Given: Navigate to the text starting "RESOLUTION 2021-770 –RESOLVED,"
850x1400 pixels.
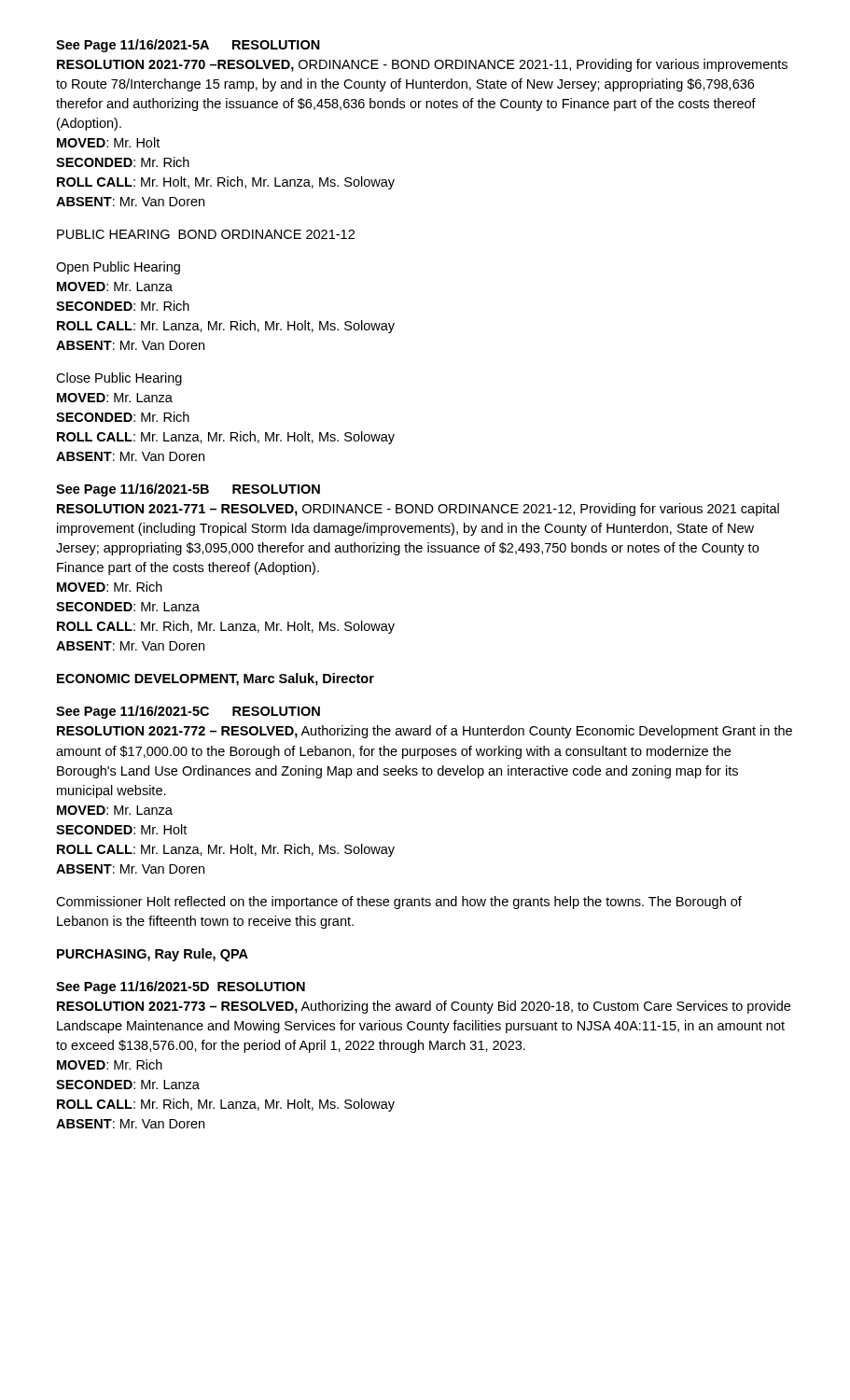Looking at the screenshot, I should tap(422, 65).
